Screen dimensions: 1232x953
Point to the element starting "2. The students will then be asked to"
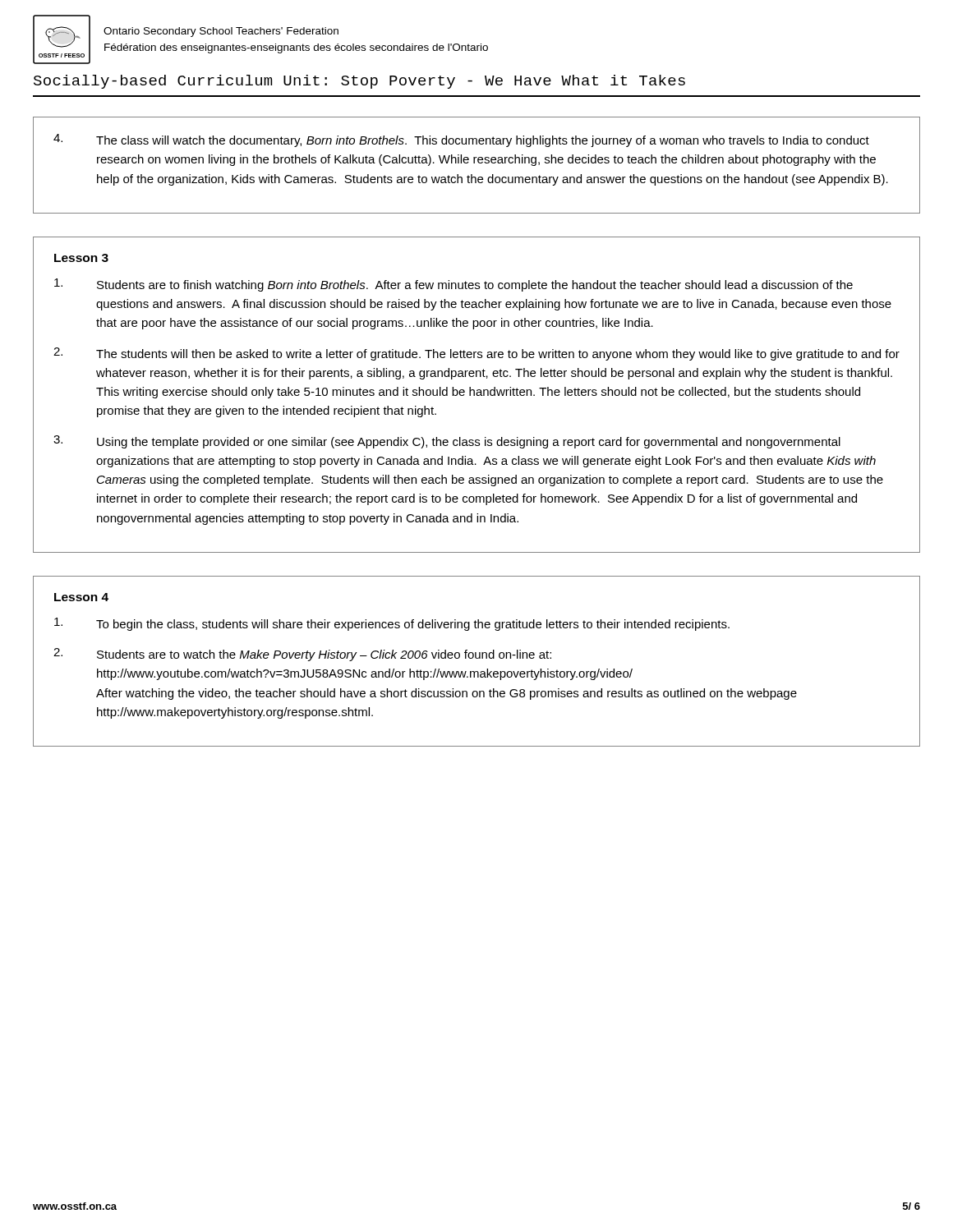(476, 382)
